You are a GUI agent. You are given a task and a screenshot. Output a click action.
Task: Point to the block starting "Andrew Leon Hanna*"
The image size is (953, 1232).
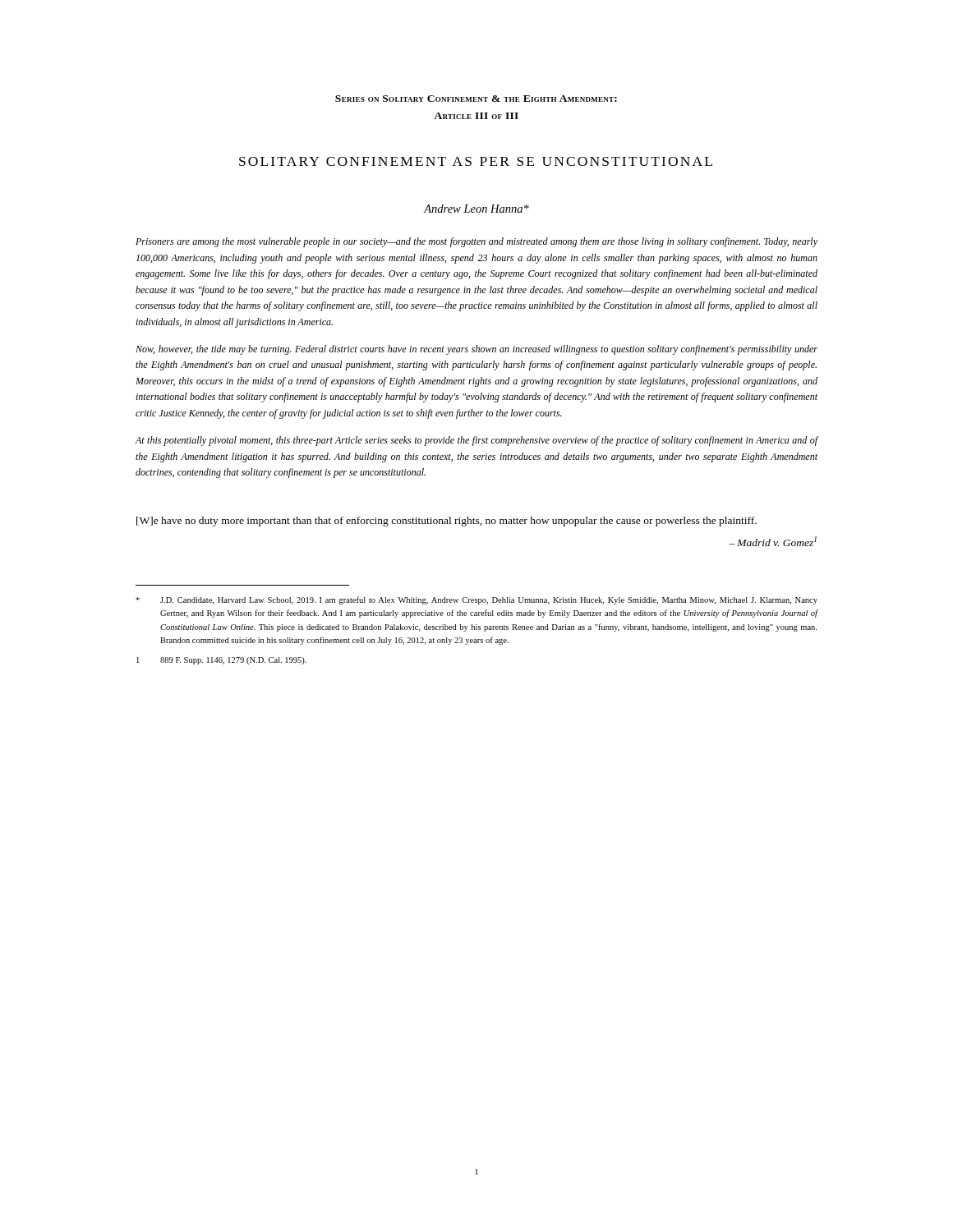pyautogui.click(x=476, y=209)
